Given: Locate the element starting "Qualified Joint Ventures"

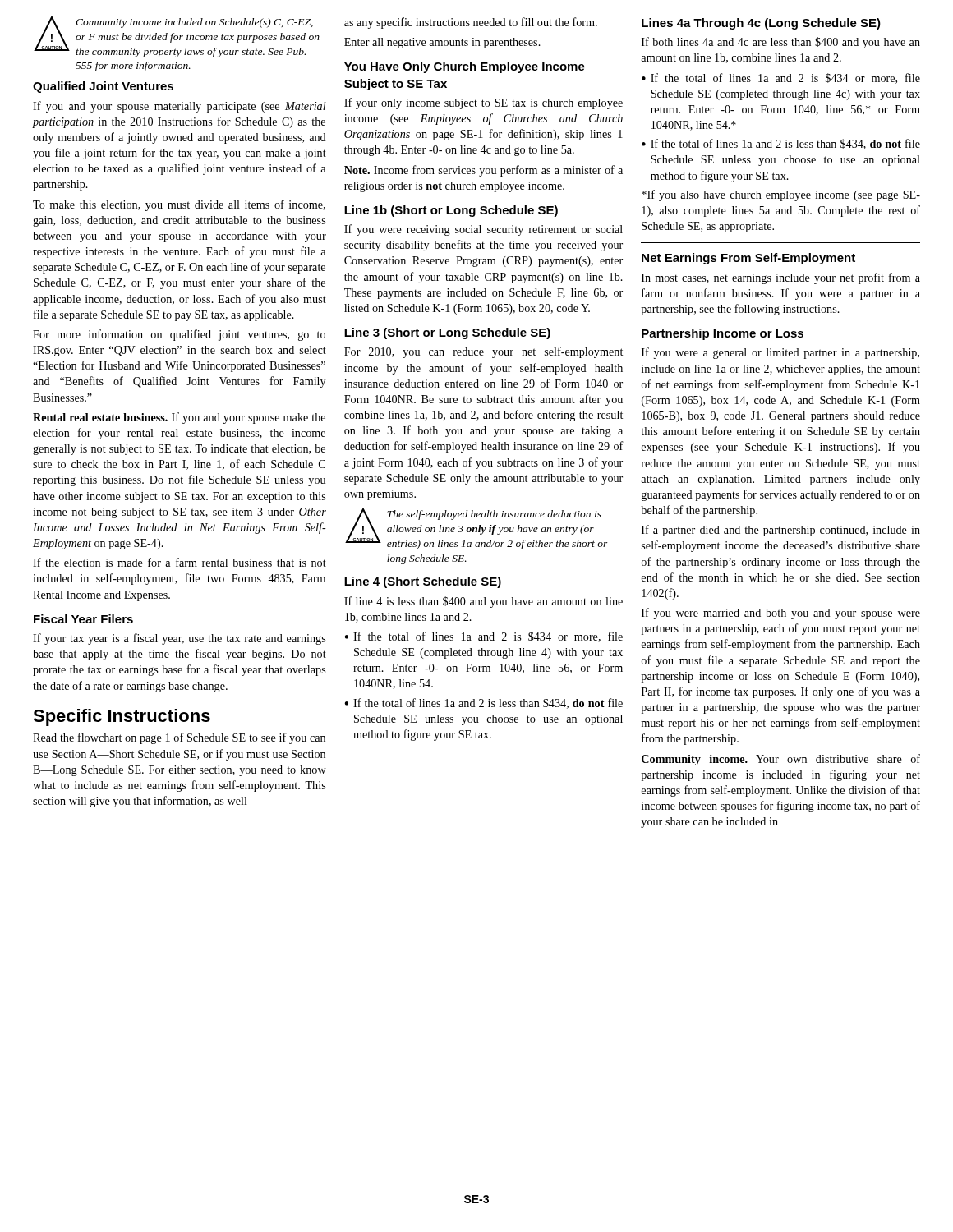Looking at the screenshot, I should pyautogui.click(x=103, y=86).
